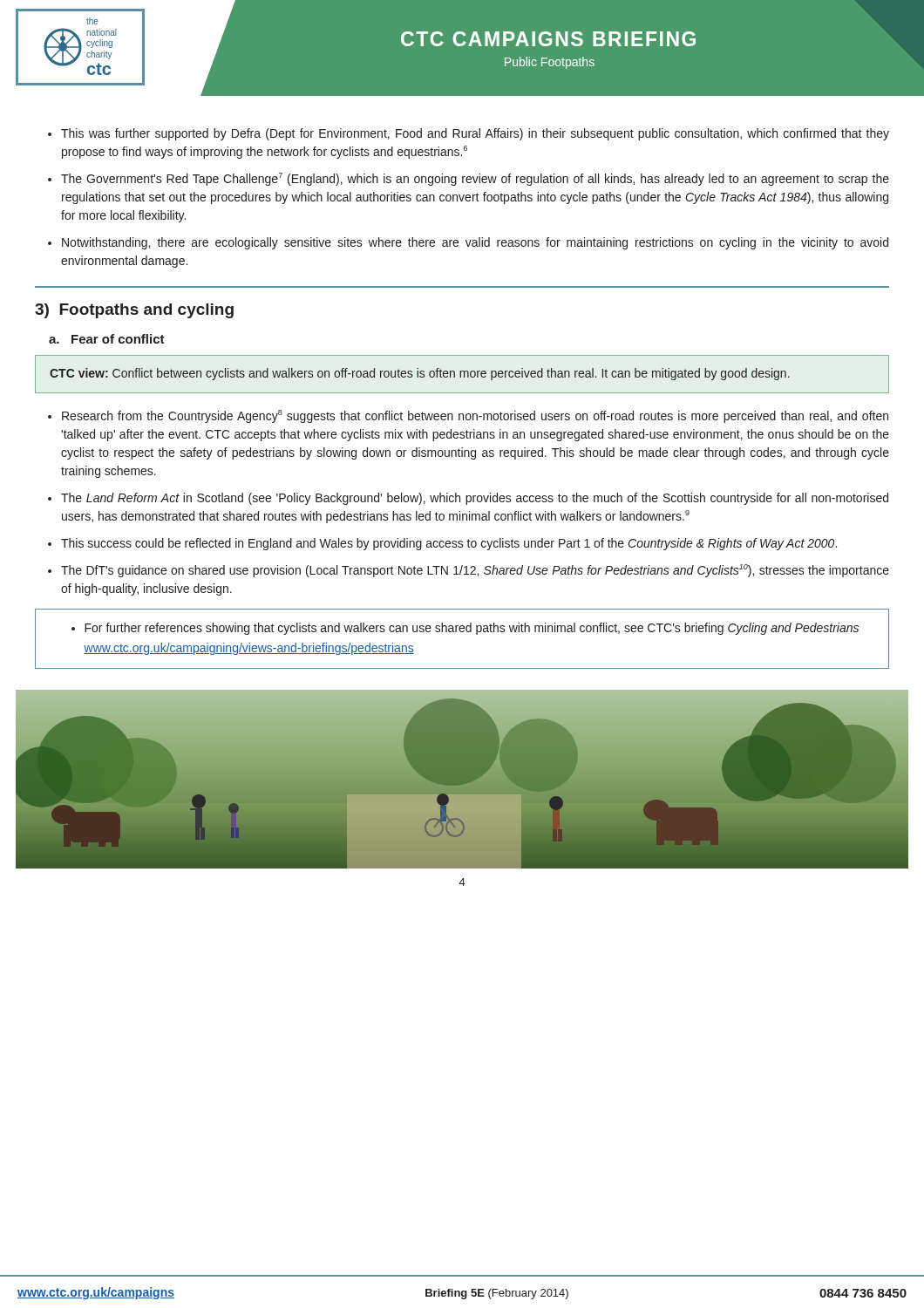Point to the element starting "The DfT's guidance on shared use"
924x1308 pixels.
475,579
